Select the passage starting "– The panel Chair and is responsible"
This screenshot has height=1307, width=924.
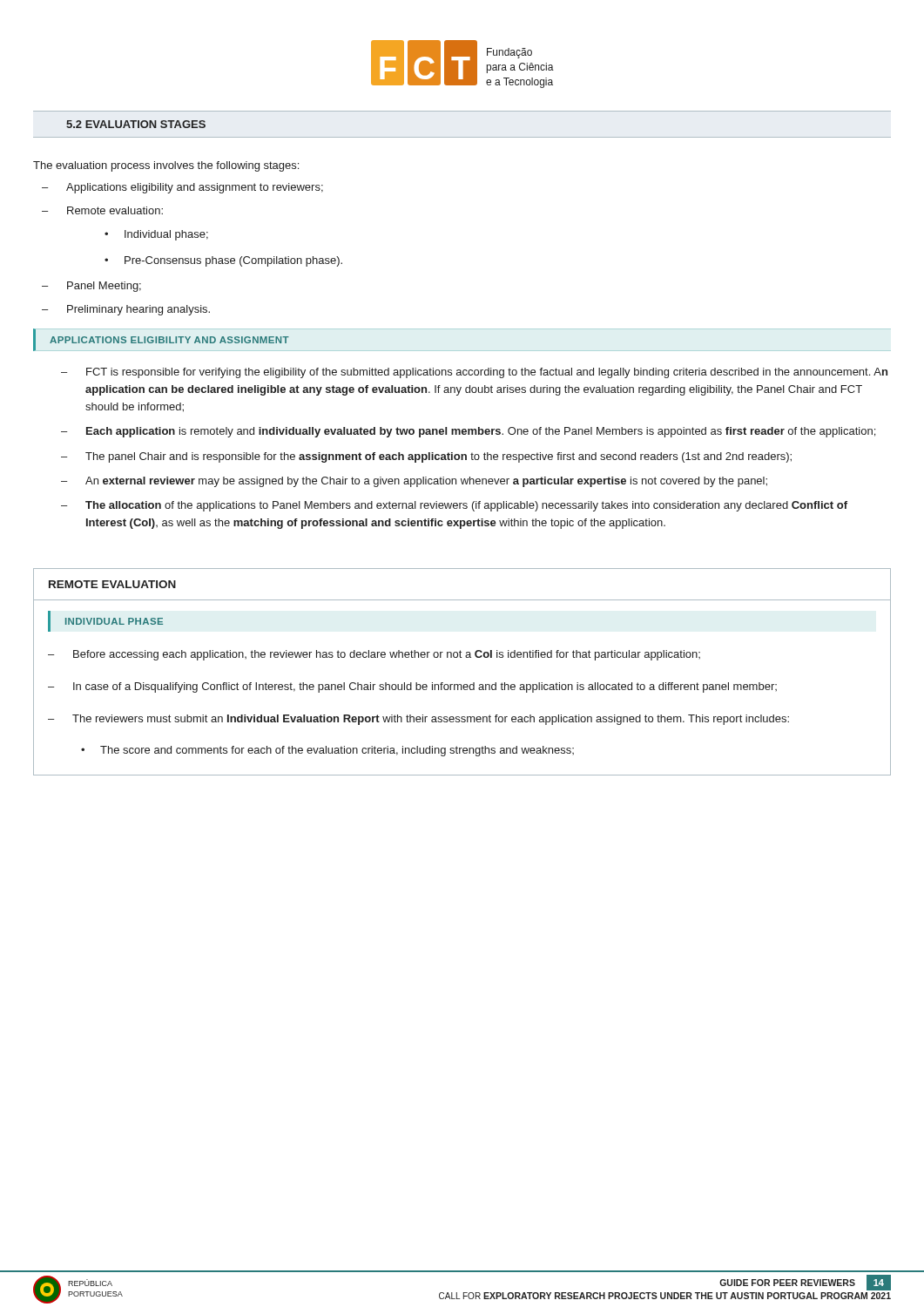tap(476, 456)
